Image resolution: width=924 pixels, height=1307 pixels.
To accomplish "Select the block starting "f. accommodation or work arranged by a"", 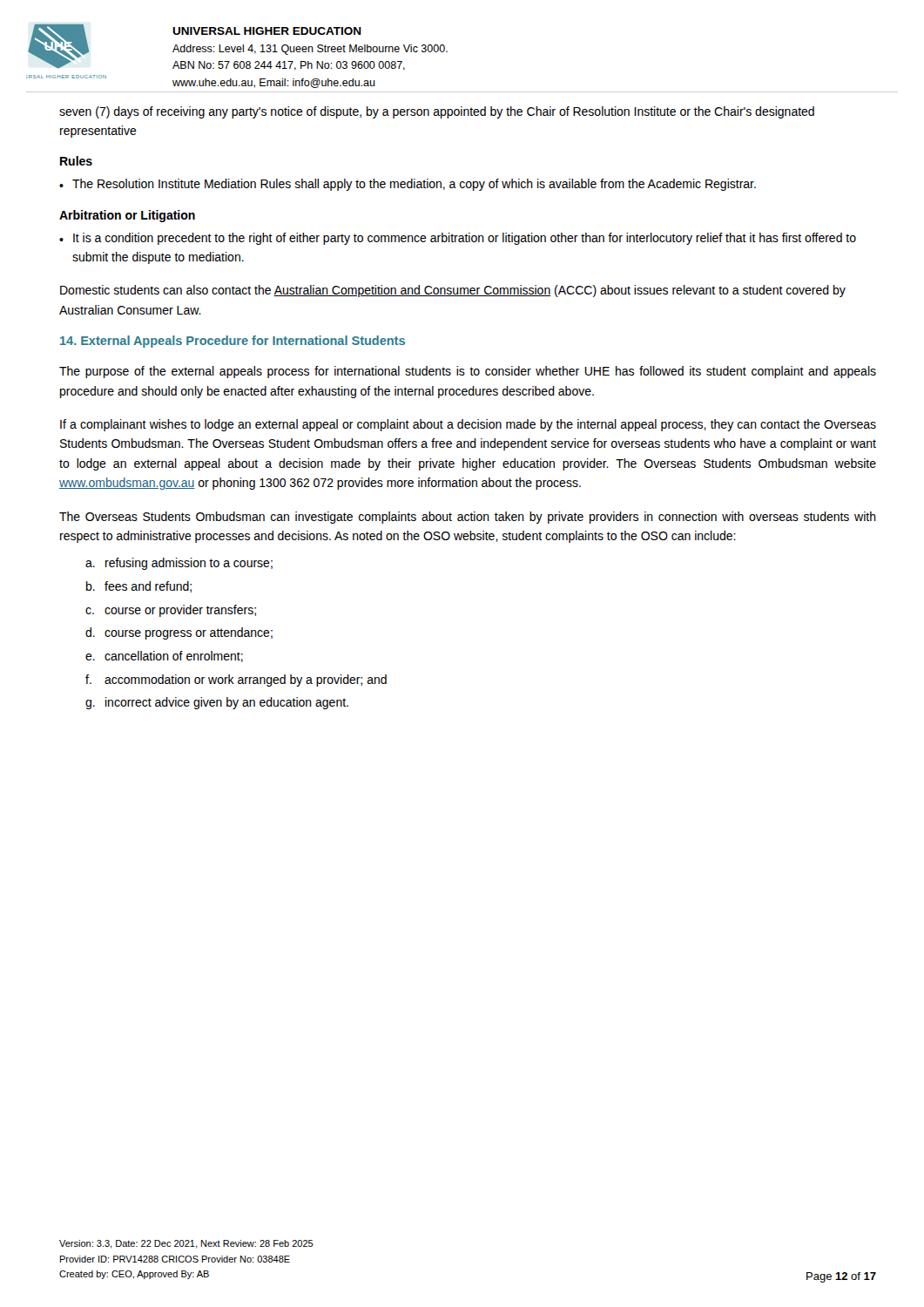I will (x=236, y=680).
